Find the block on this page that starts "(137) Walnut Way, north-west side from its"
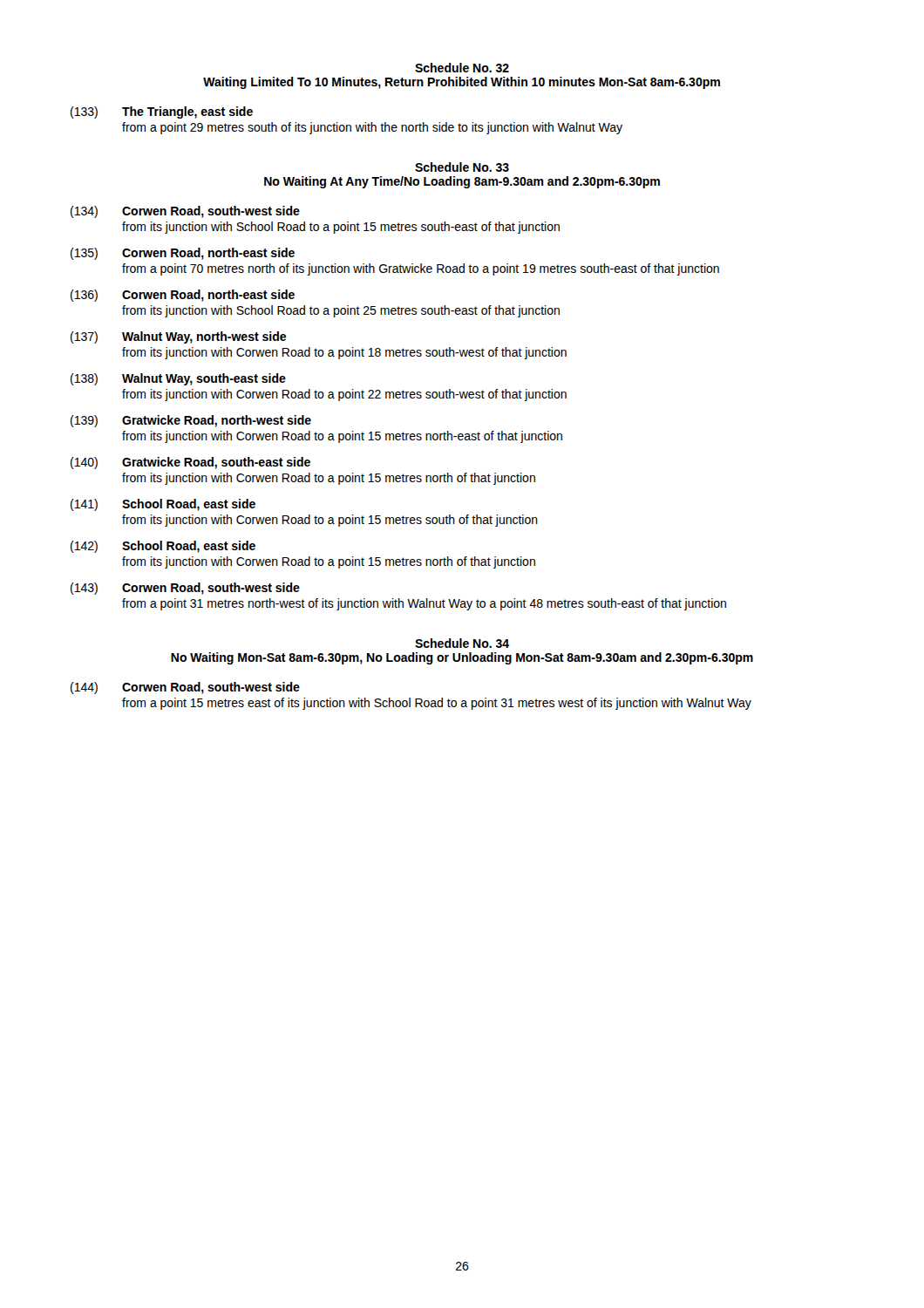The height and width of the screenshot is (1308, 924). point(462,344)
